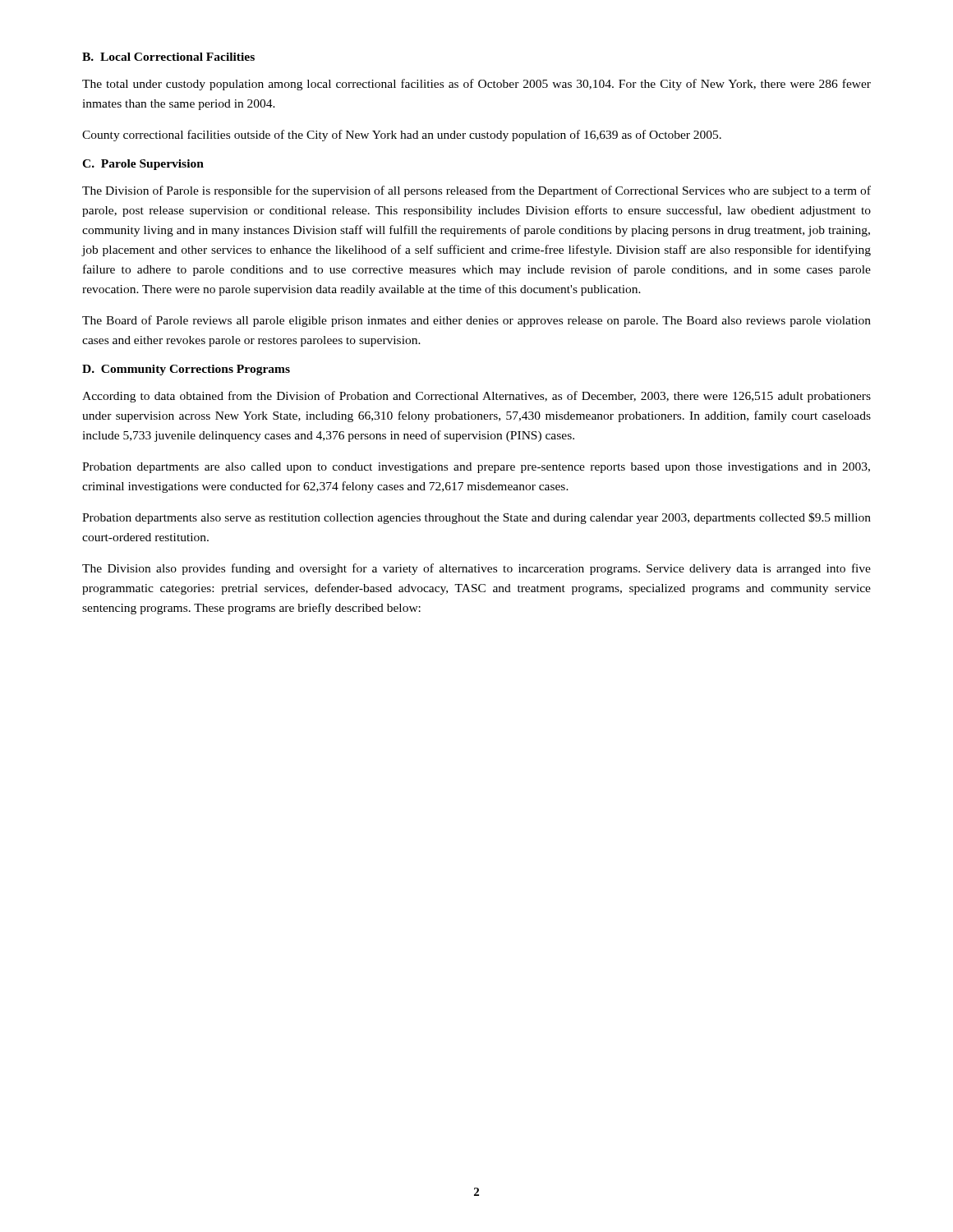Click on the text block containing "Probation departments also serve as restitution"
The width and height of the screenshot is (953, 1232).
pyautogui.click(x=476, y=527)
